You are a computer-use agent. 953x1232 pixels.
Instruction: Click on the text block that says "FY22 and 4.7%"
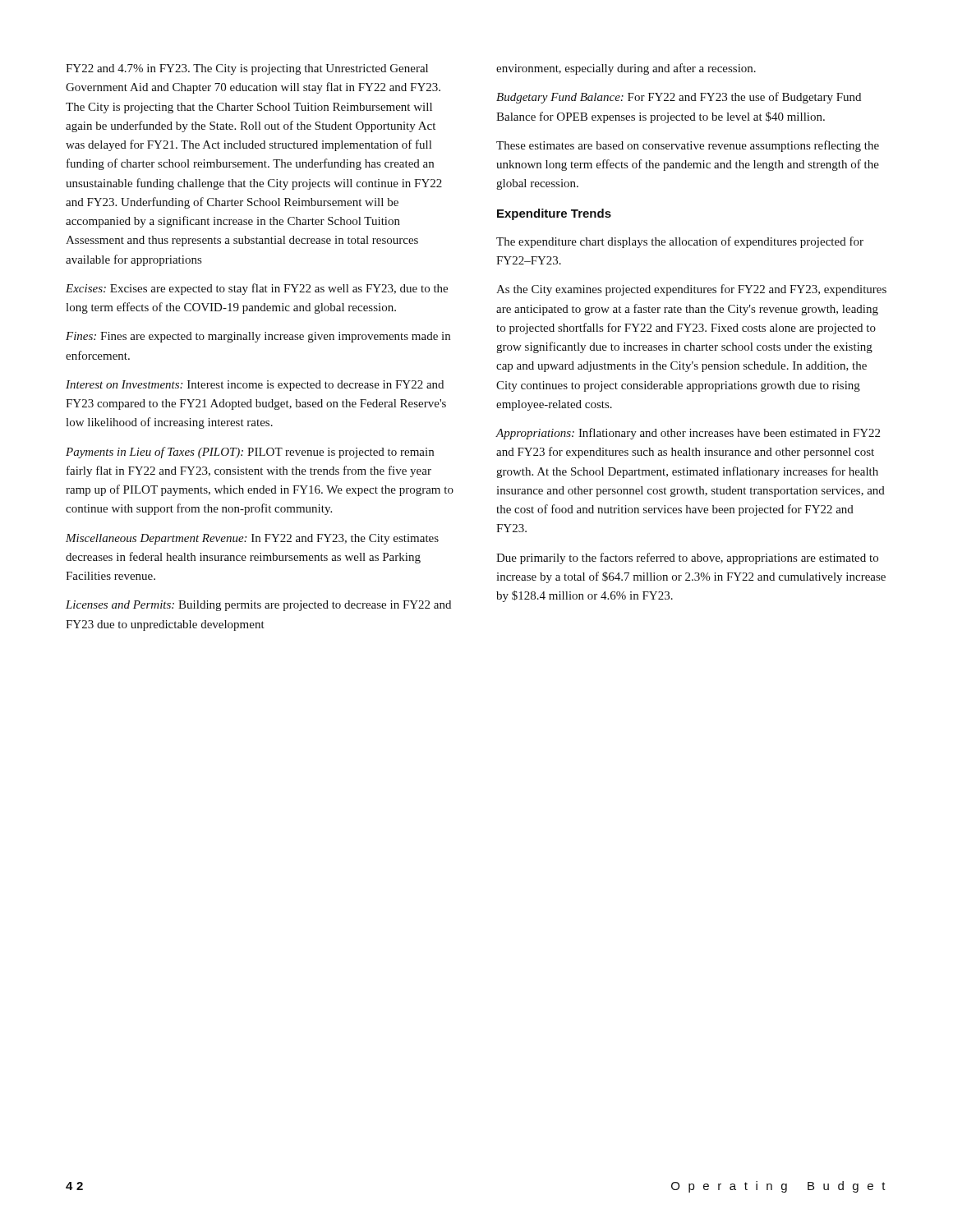click(261, 164)
